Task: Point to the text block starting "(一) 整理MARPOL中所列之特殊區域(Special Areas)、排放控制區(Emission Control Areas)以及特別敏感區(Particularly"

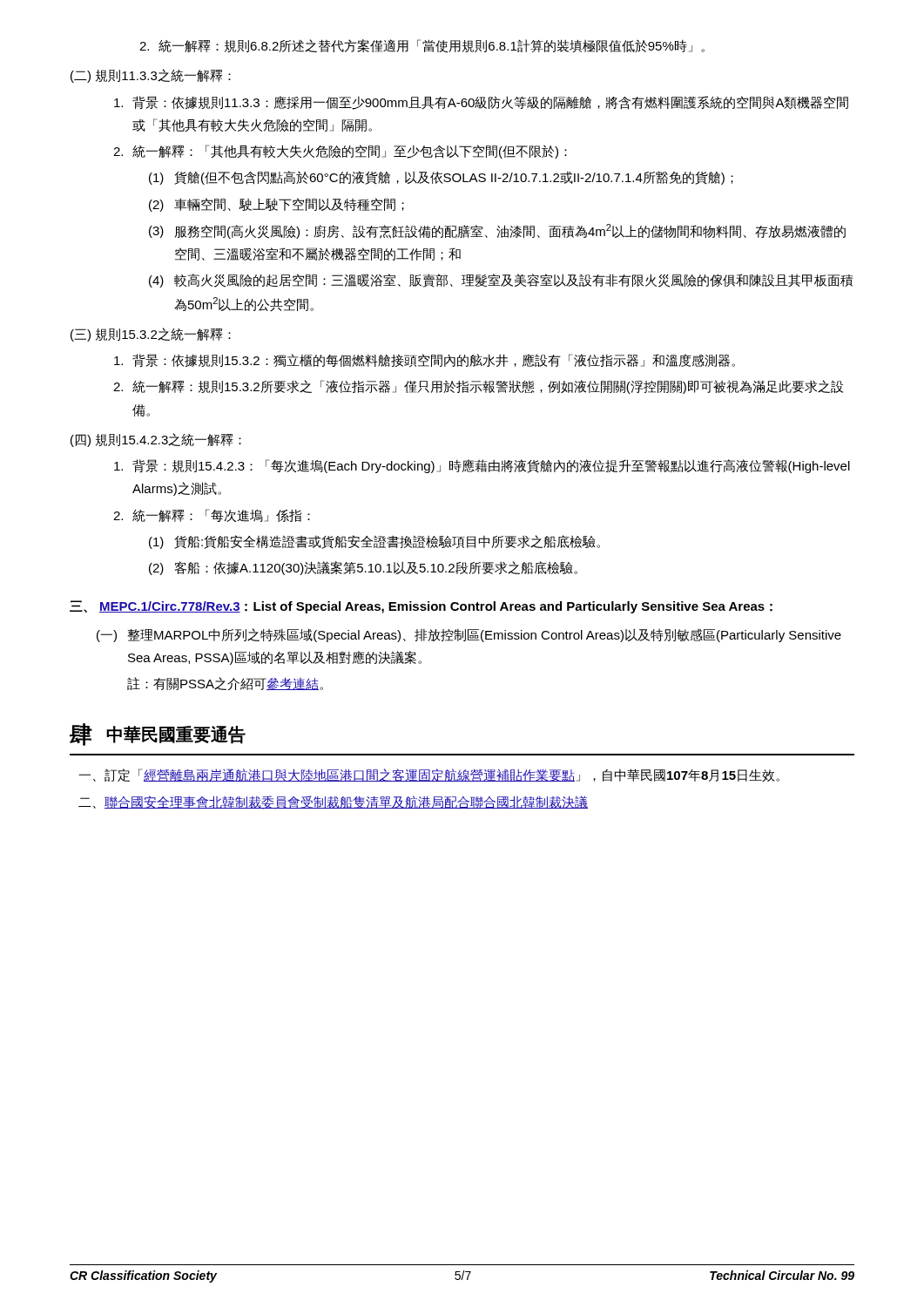Action: [x=475, y=646]
